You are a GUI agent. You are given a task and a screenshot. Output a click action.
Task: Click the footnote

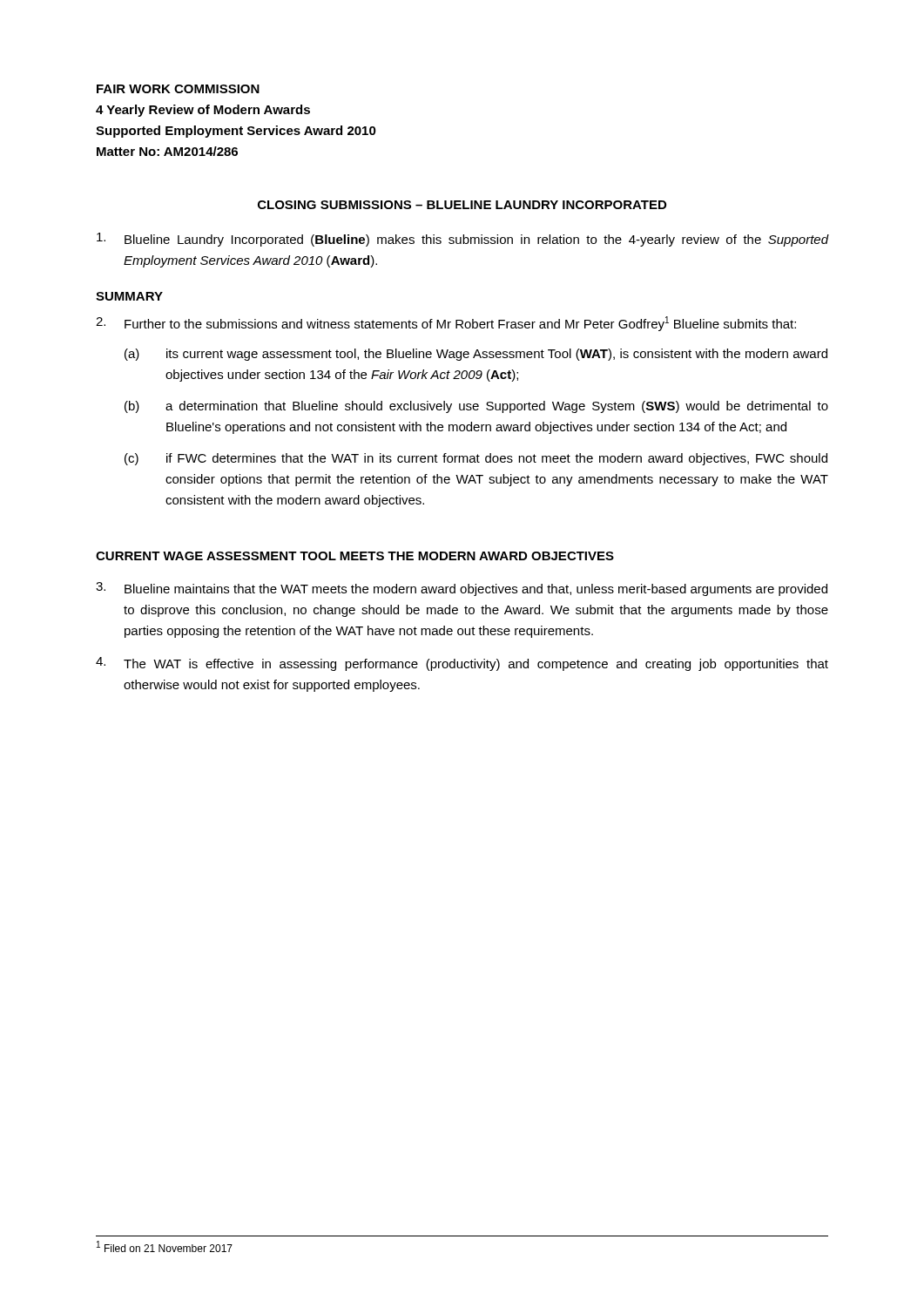coord(164,1247)
